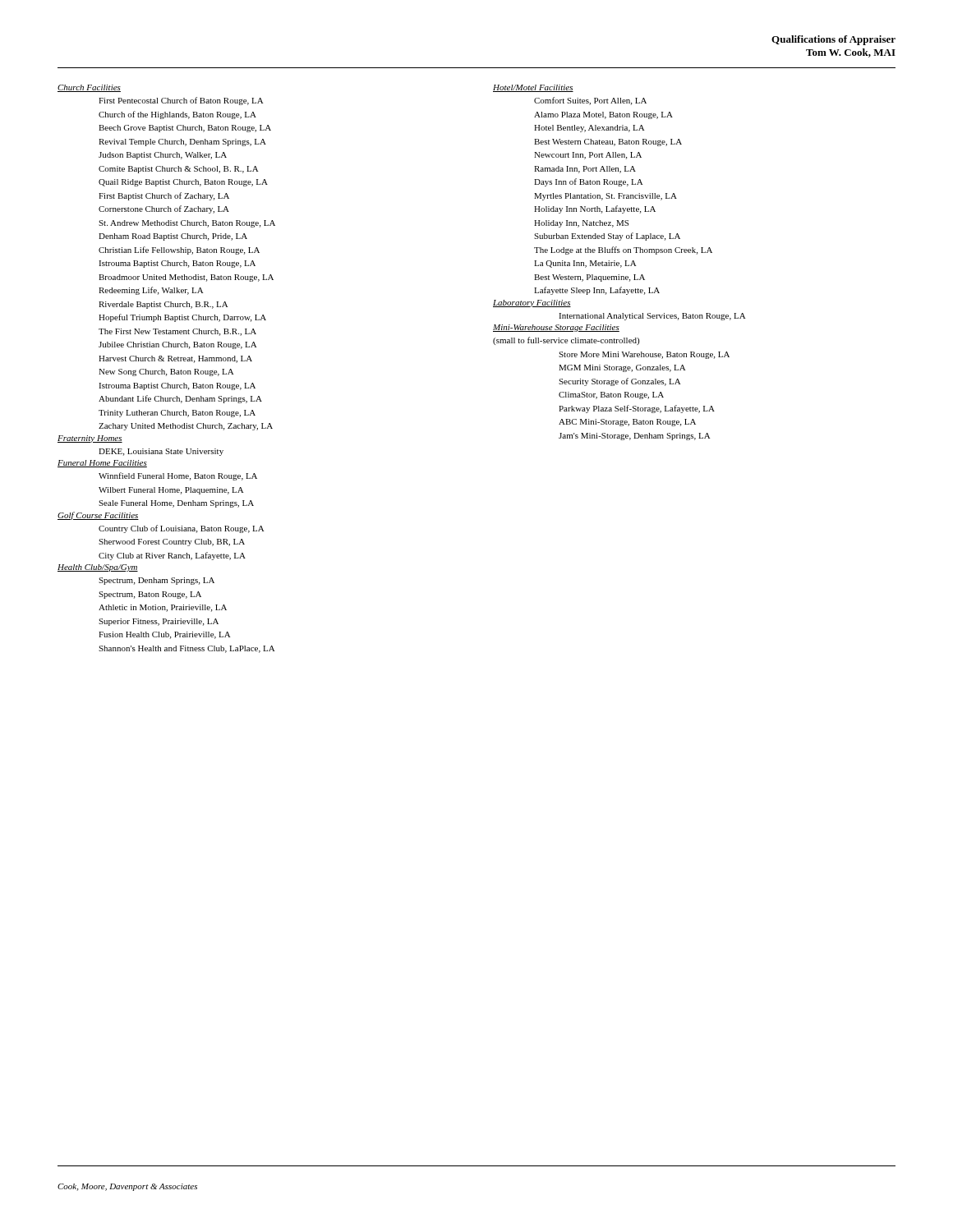Locate the text block starting "Best Western, Plaquemine, LA"
953x1232 pixels.
click(589, 278)
